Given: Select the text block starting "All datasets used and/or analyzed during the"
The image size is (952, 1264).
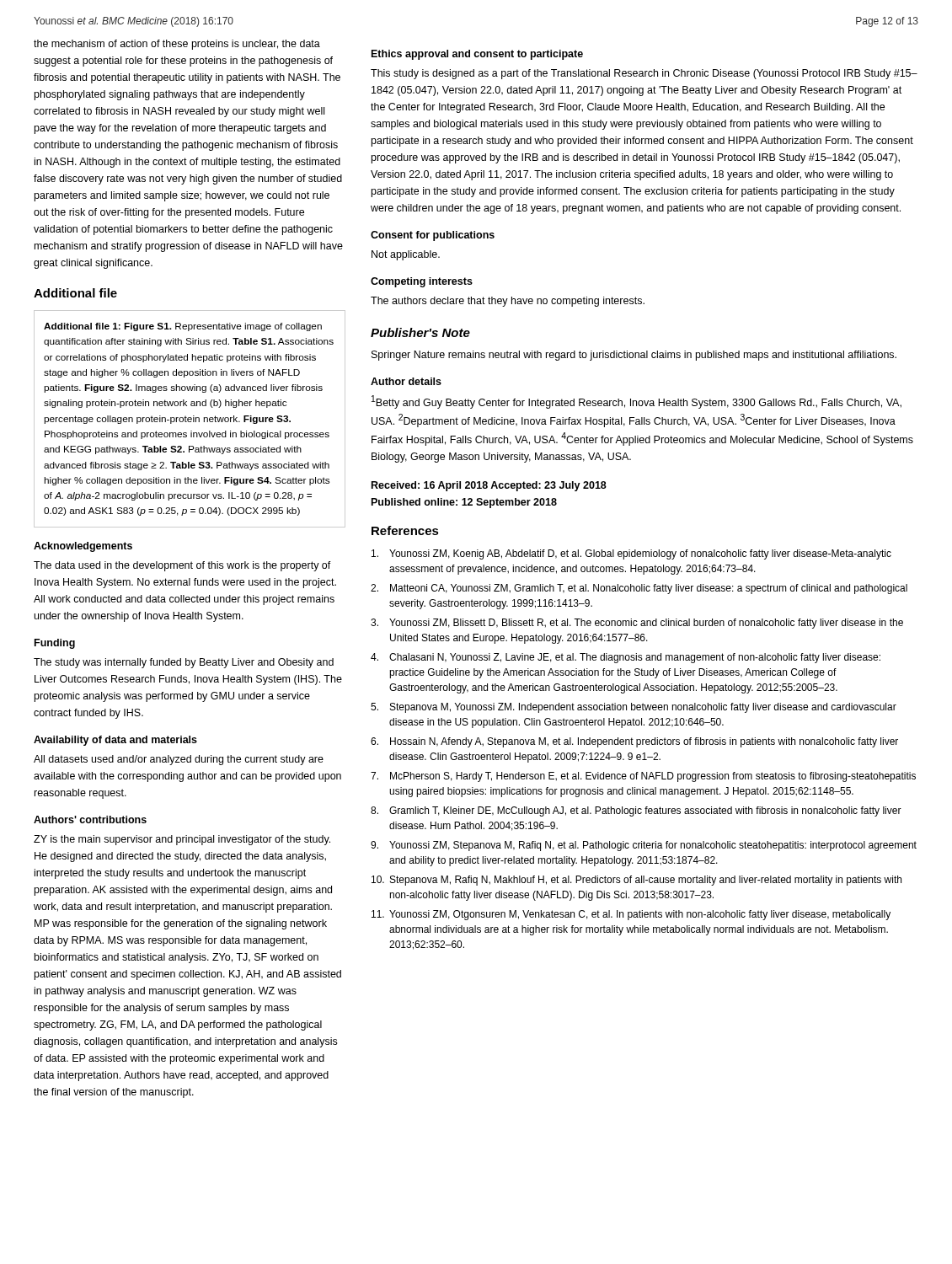Looking at the screenshot, I should pos(188,776).
